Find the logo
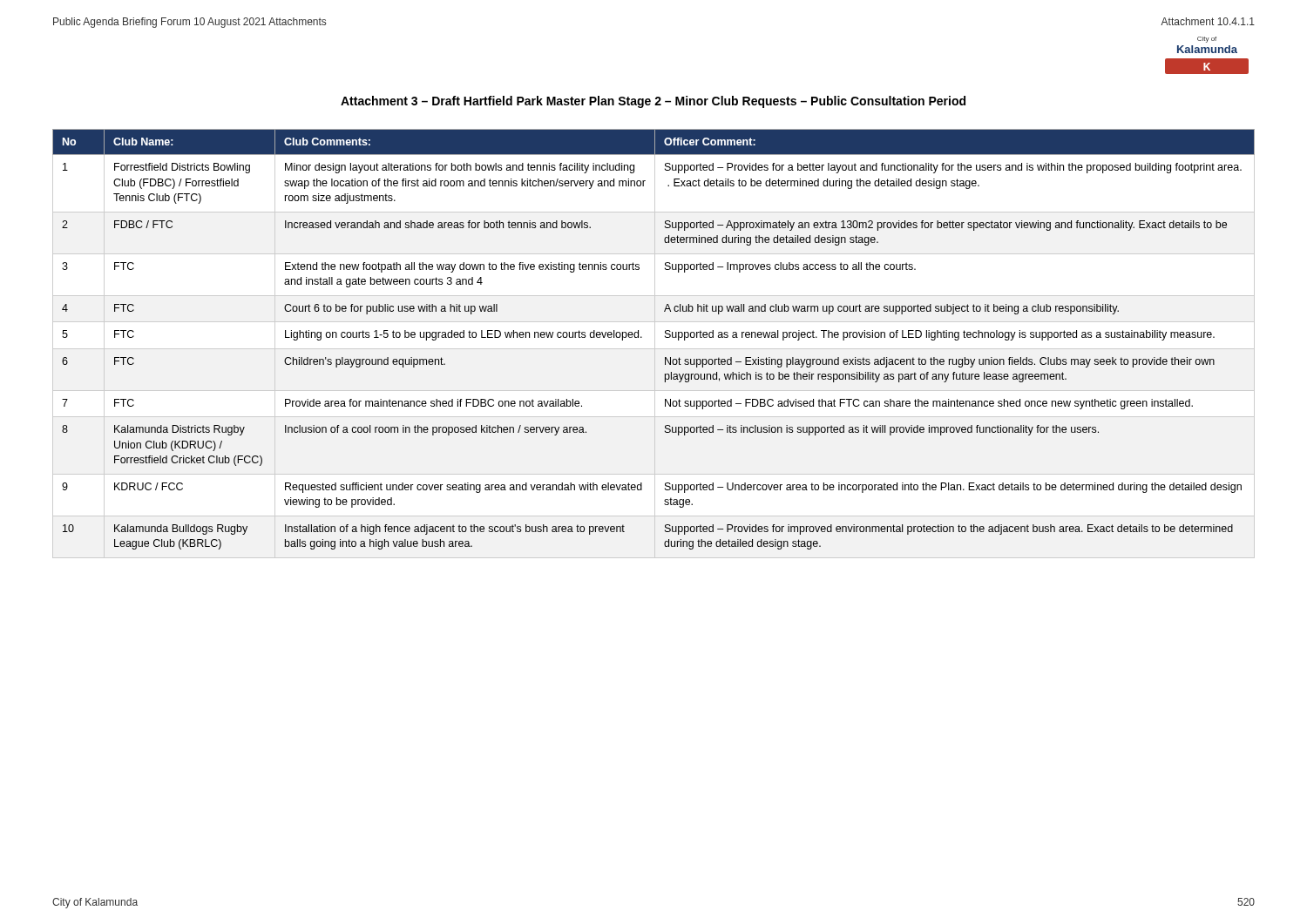The height and width of the screenshot is (924, 1307). point(1207,57)
